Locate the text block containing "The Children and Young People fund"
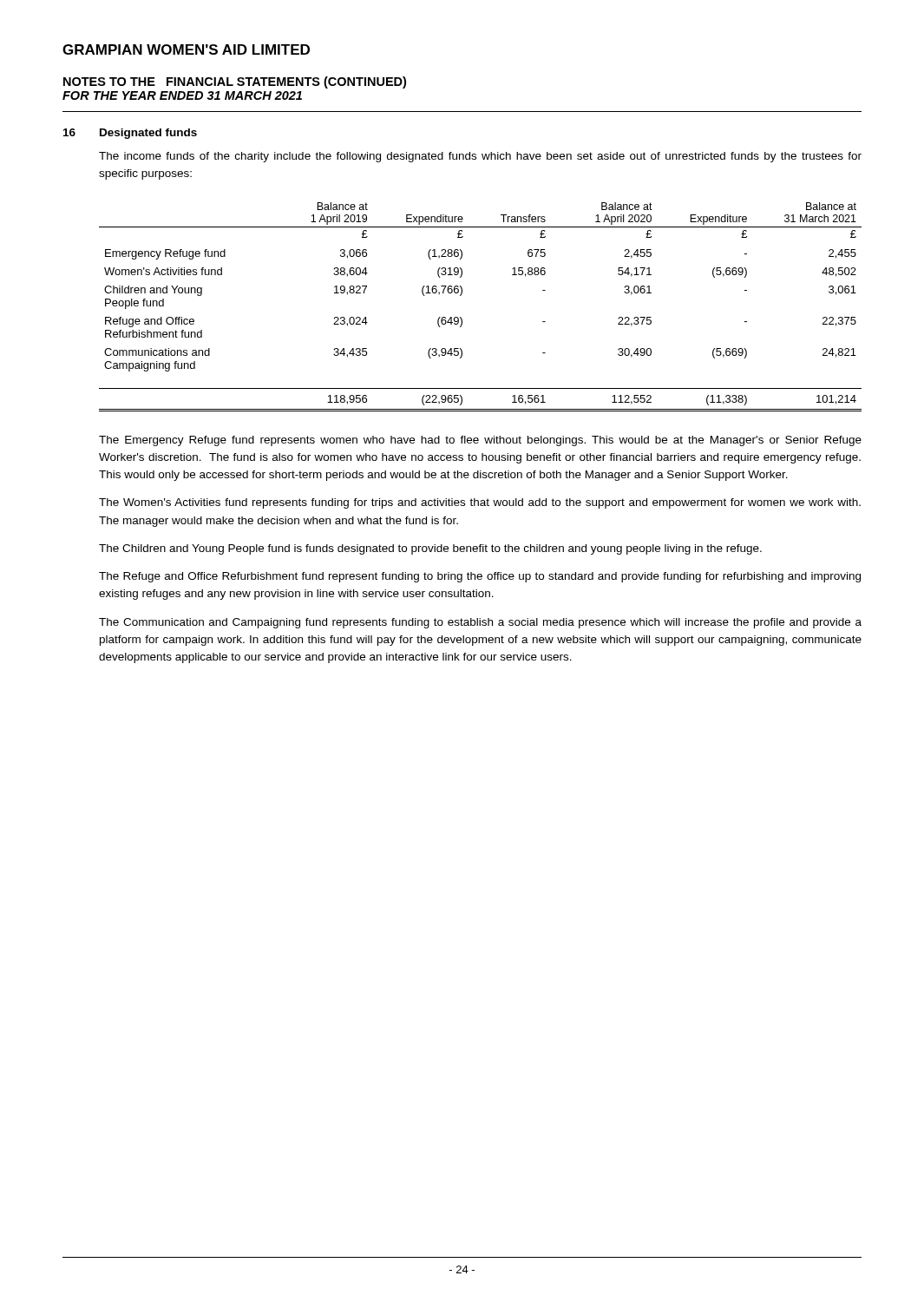This screenshot has height=1302, width=924. pyautogui.click(x=431, y=548)
